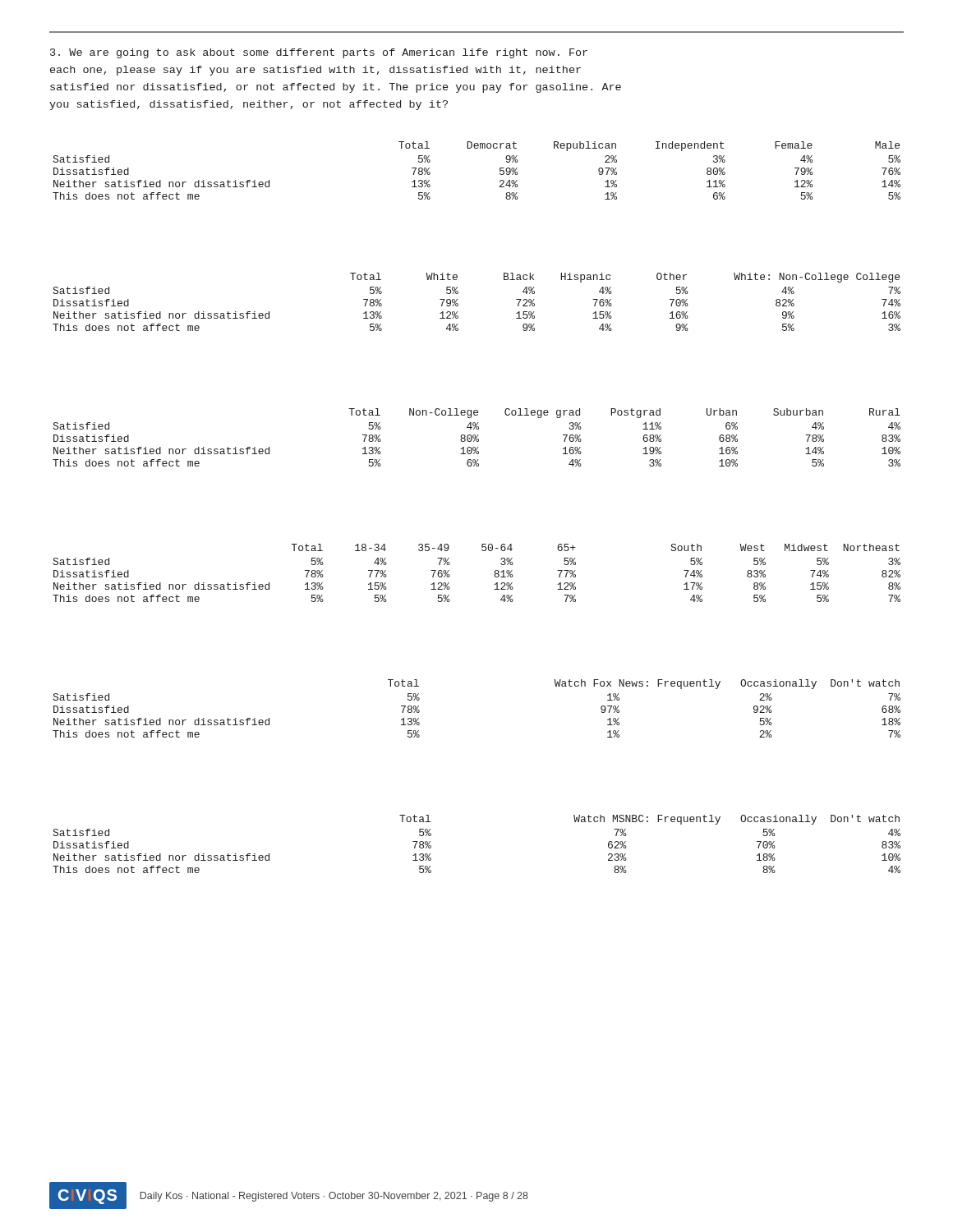Click on the table containing "White: Non-College College"
Image resolution: width=953 pixels, height=1232 pixels.
click(476, 303)
